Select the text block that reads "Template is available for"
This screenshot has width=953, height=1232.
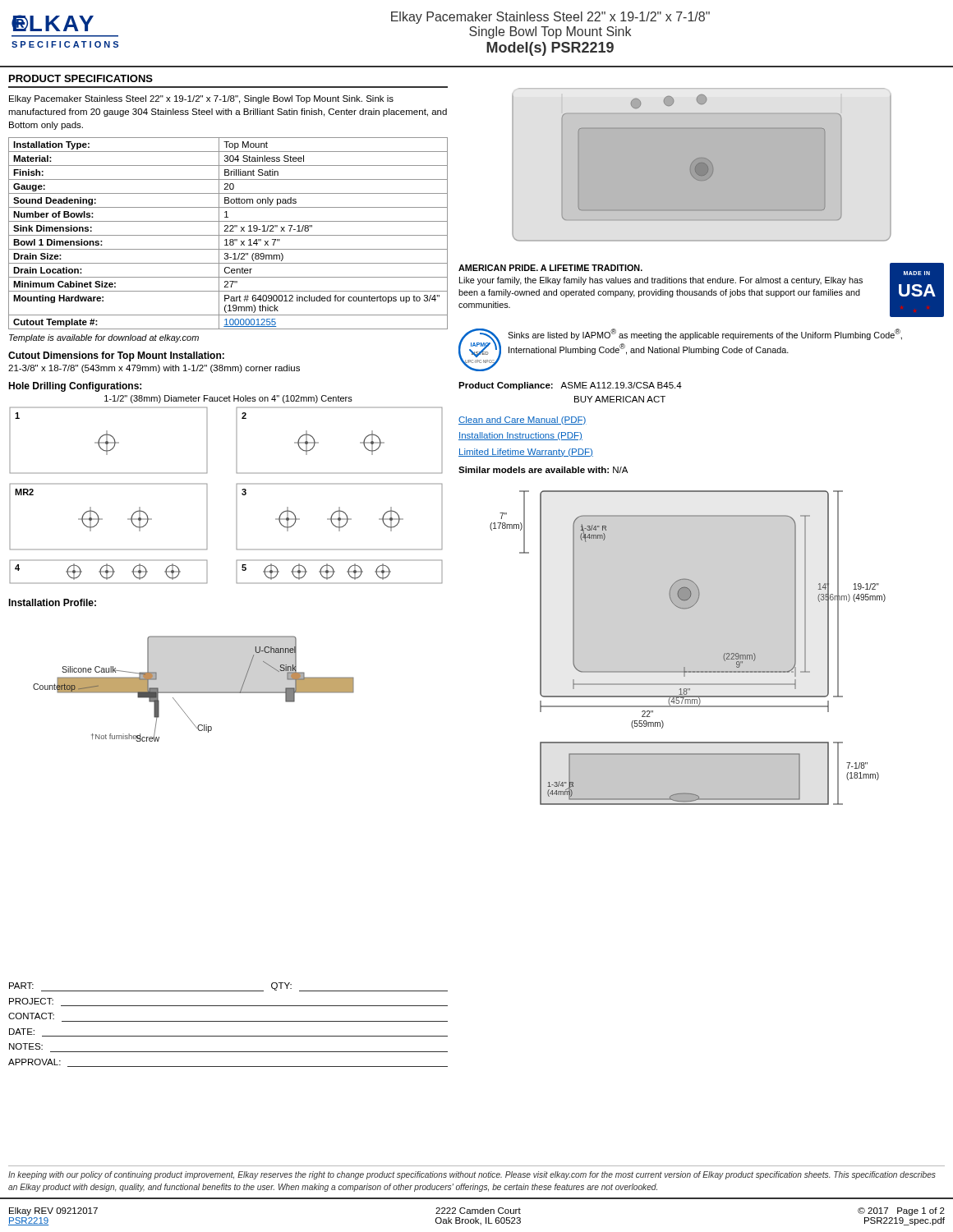point(104,338)
